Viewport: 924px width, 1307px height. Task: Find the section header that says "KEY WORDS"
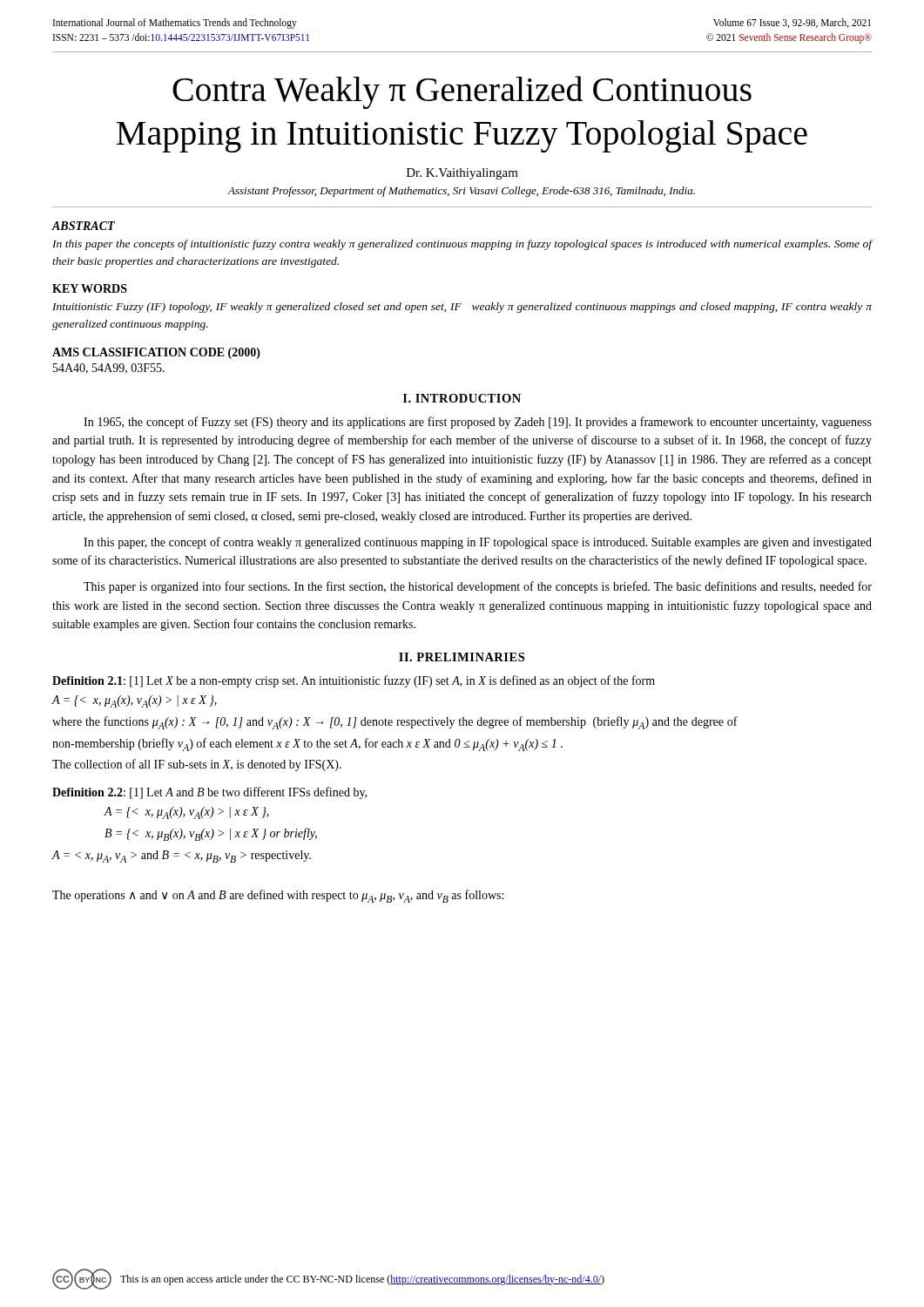[x=90, y=289]
